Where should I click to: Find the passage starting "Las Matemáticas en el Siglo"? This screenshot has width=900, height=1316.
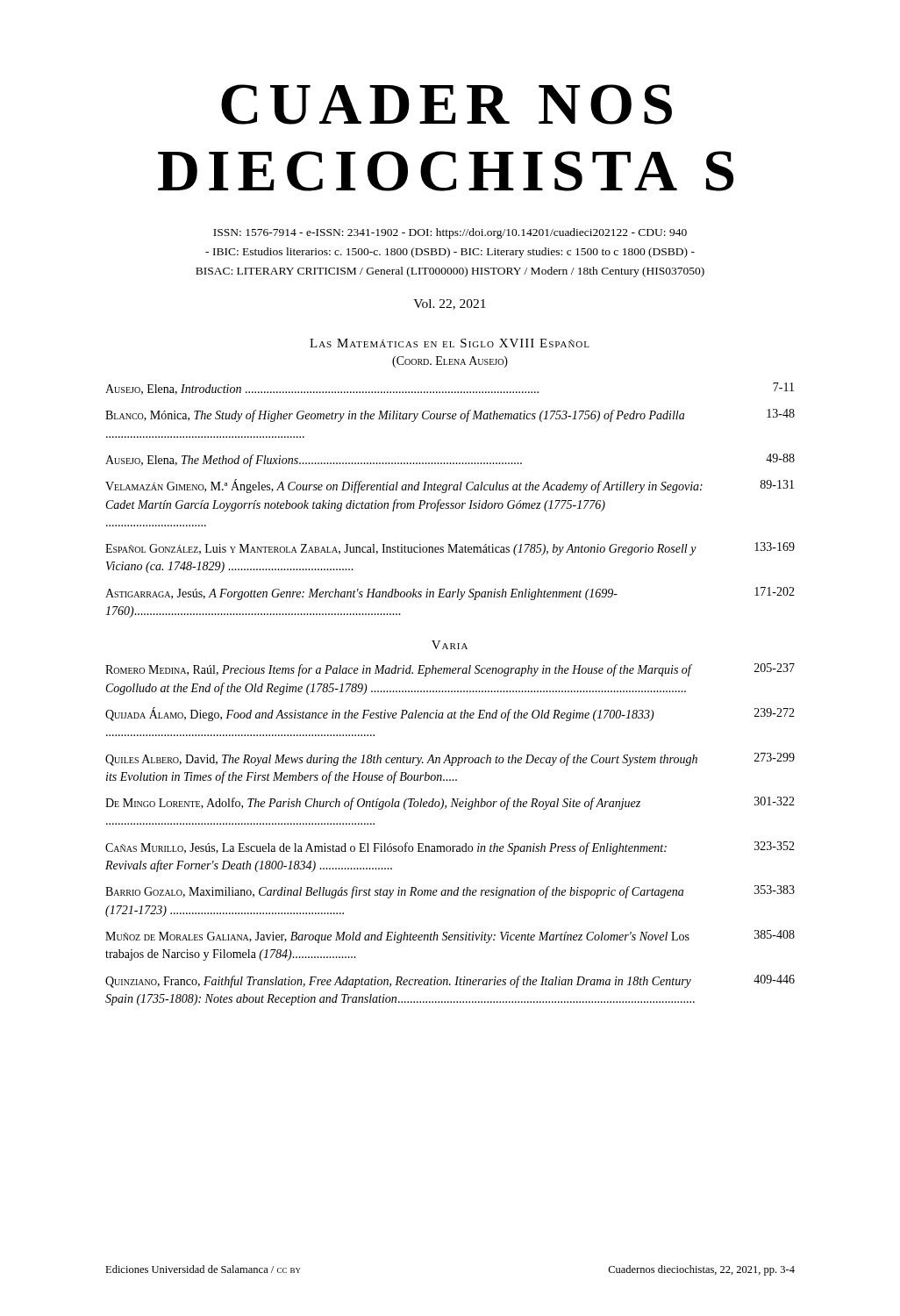click(450, 343)
